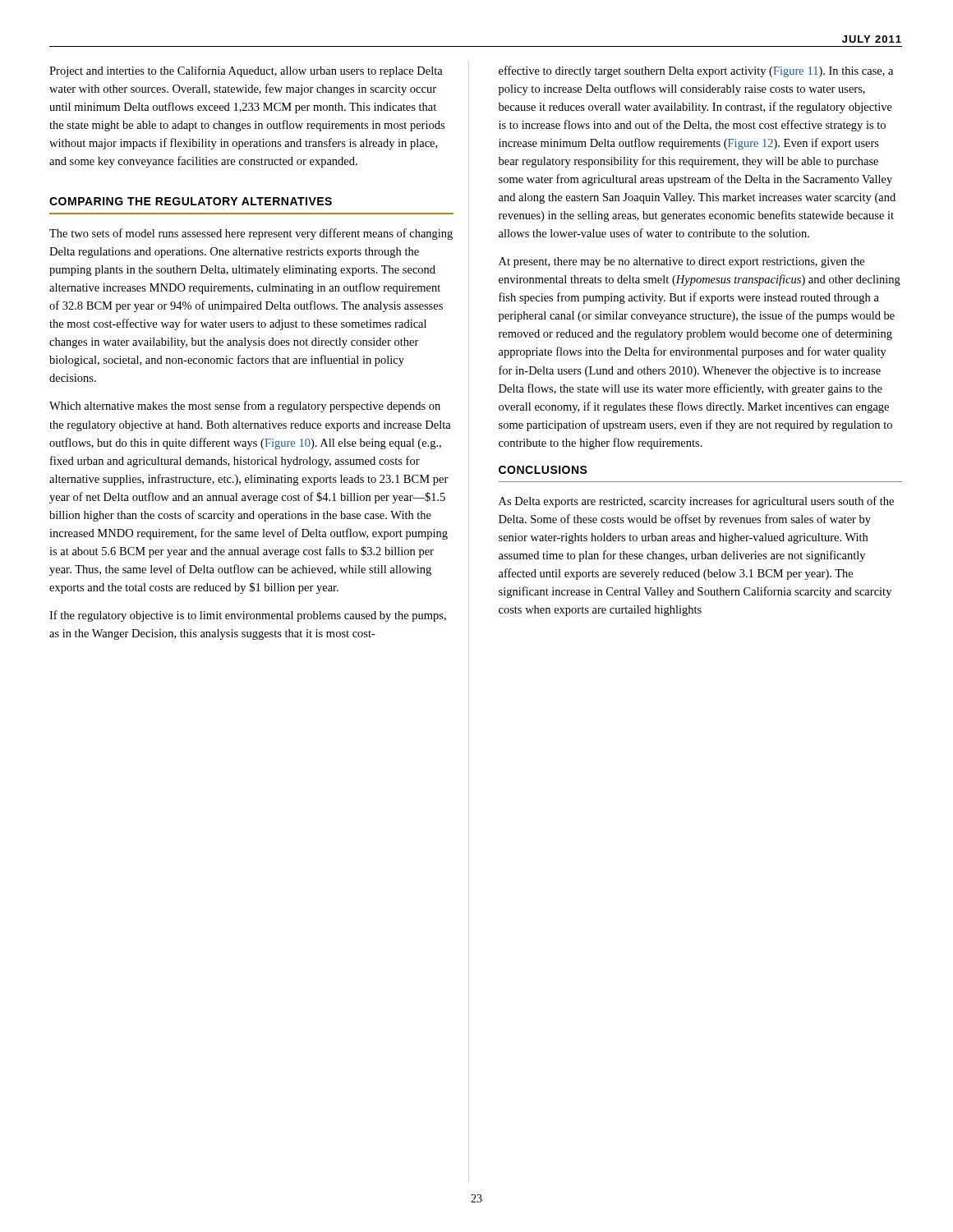This screenshot has width=953, height=1232.
Task: Select the text block starting "As Delta exports are"
Action: coord(696,555)
